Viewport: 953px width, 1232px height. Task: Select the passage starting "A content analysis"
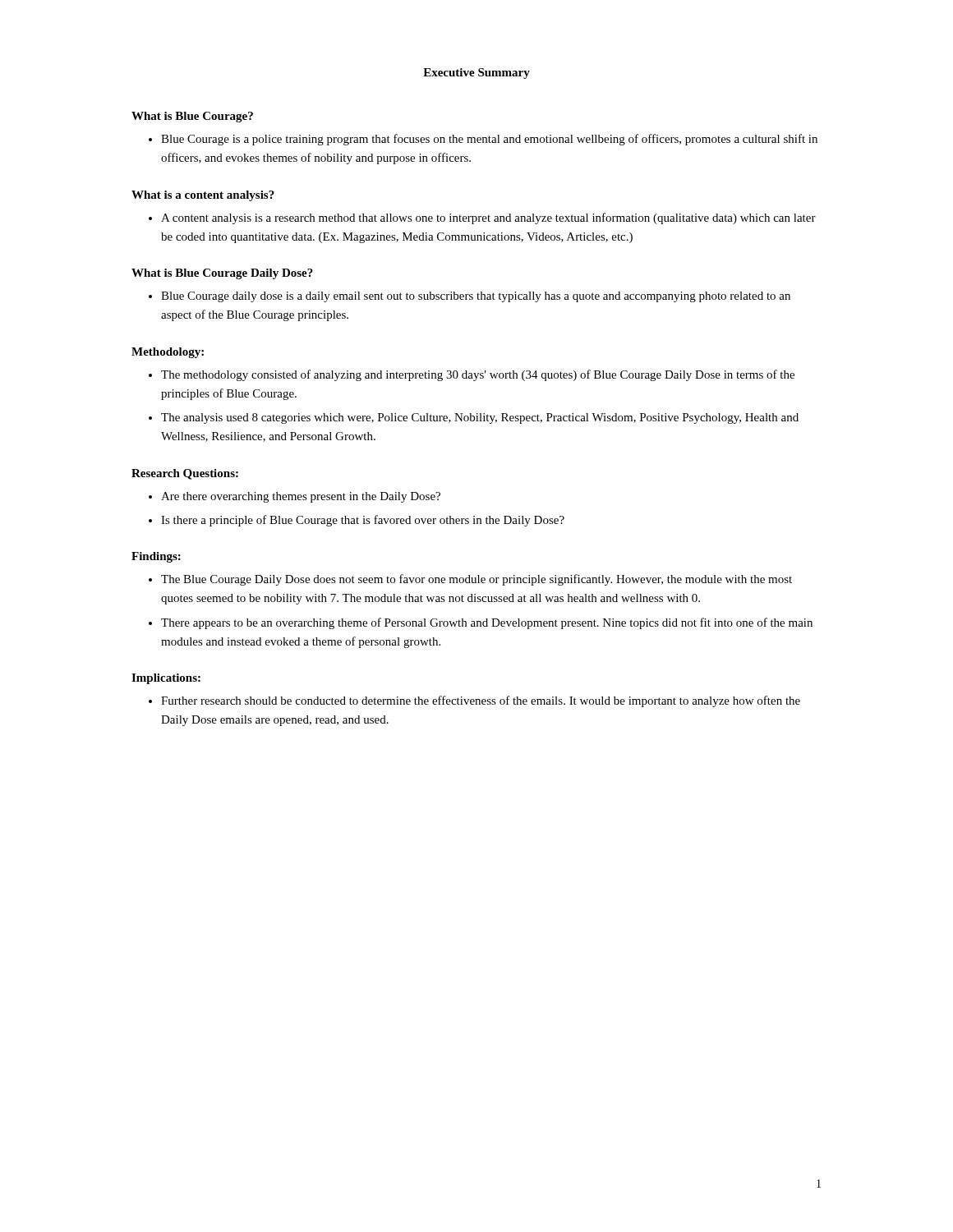point(488,227)
